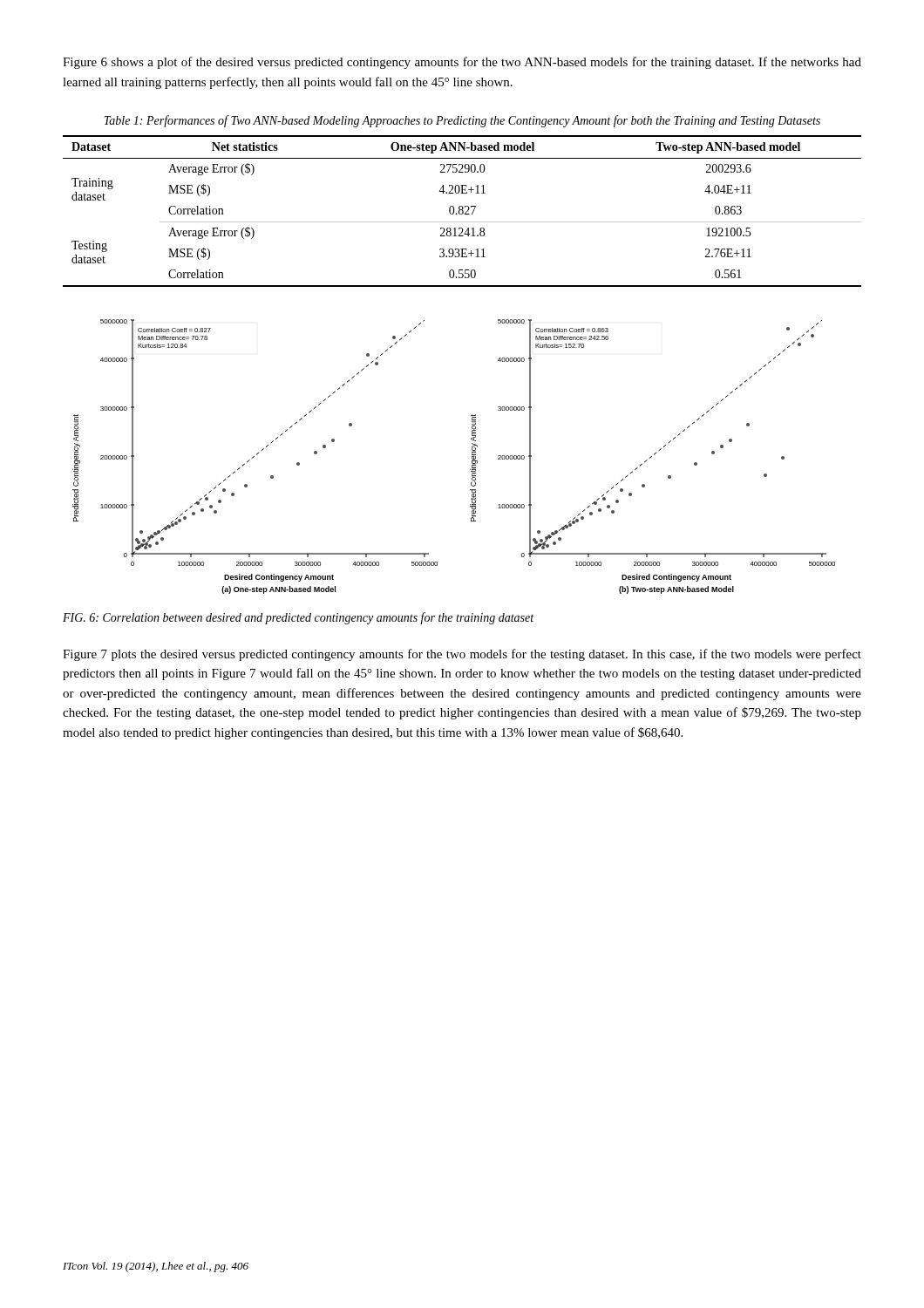Screen dimensions: 1308x924
Task: Locate the block starting "Figure 7 plots the desired versus predicted"
Action: click(x=462, y=693)
